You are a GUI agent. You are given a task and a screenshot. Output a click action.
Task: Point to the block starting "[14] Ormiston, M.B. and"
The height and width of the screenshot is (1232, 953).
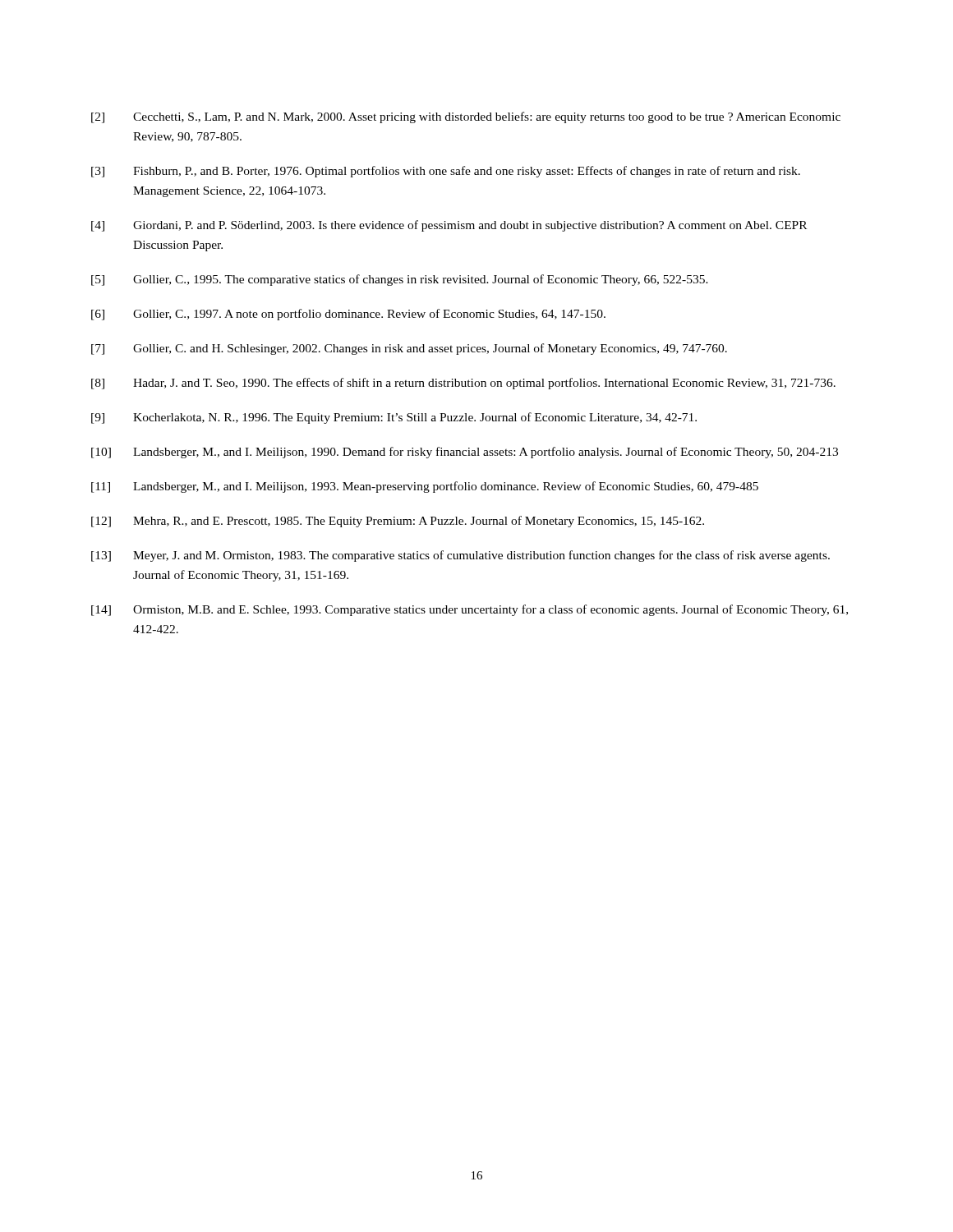476,620
